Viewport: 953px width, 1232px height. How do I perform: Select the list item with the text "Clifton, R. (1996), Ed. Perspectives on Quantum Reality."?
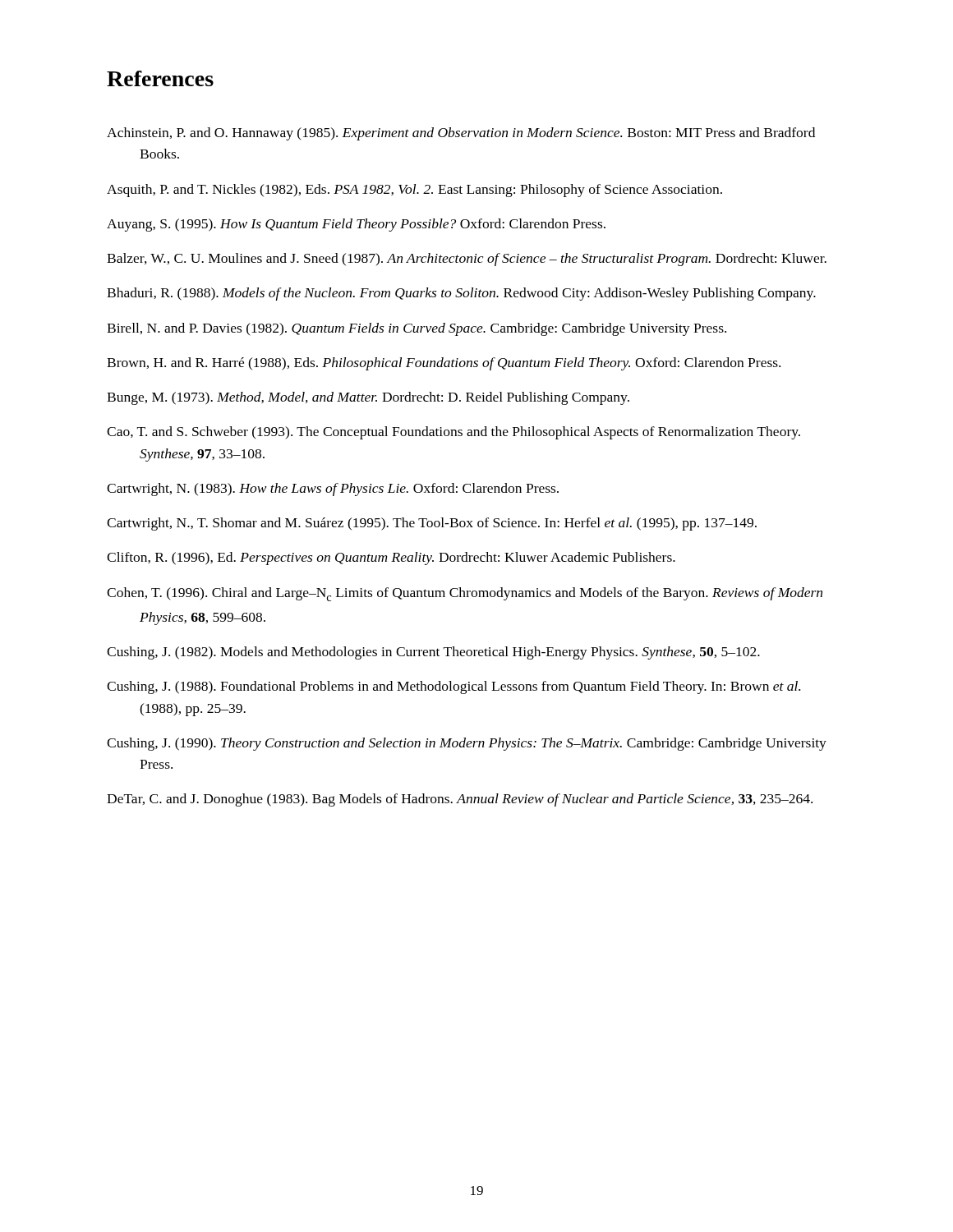click(391, 557)
